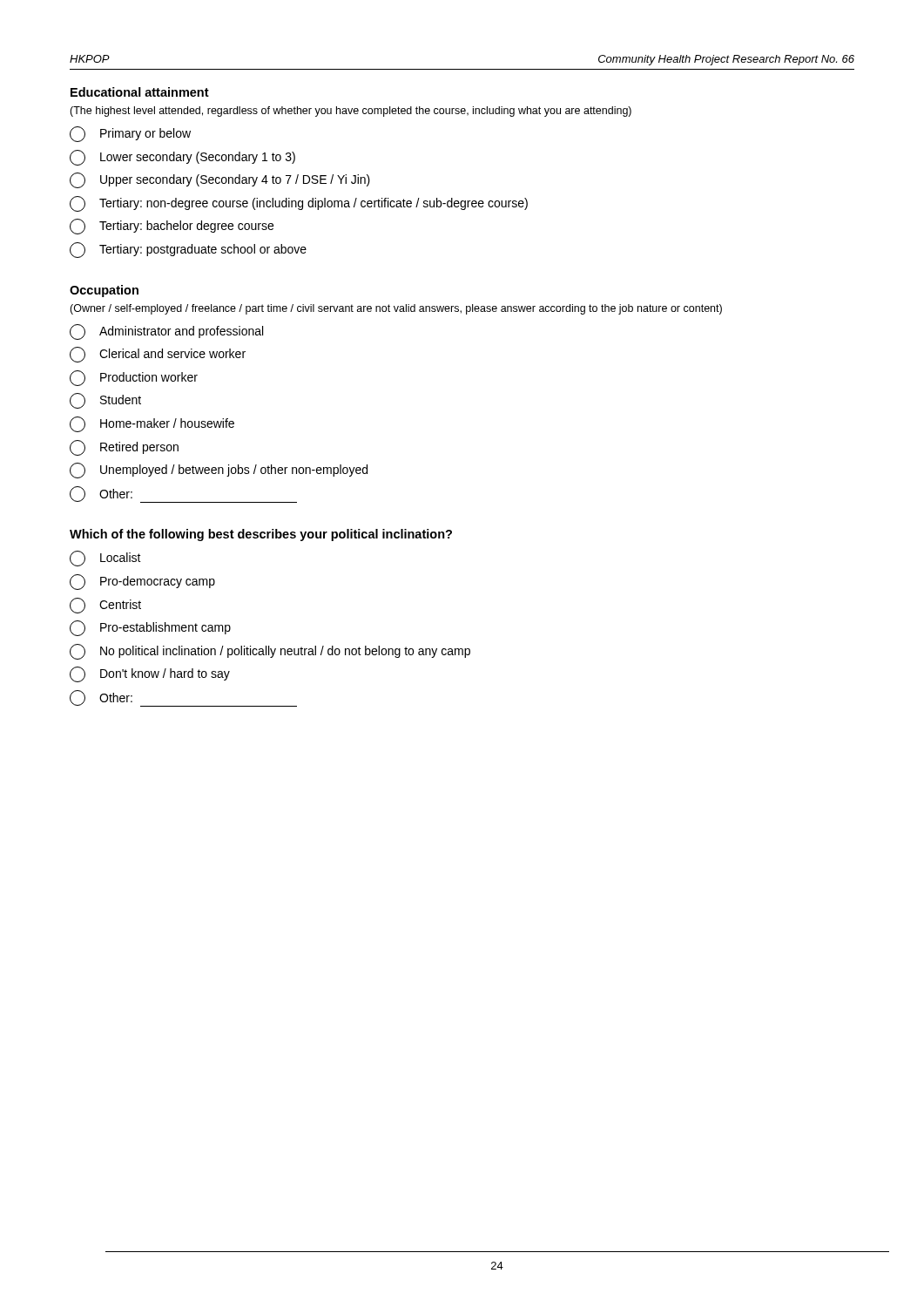The height and width of the screenshot is (1307, 924).
Task: Locate the block starting "Home-maker / housewife"
Action: pyautogui.click(x=152, y=424)
